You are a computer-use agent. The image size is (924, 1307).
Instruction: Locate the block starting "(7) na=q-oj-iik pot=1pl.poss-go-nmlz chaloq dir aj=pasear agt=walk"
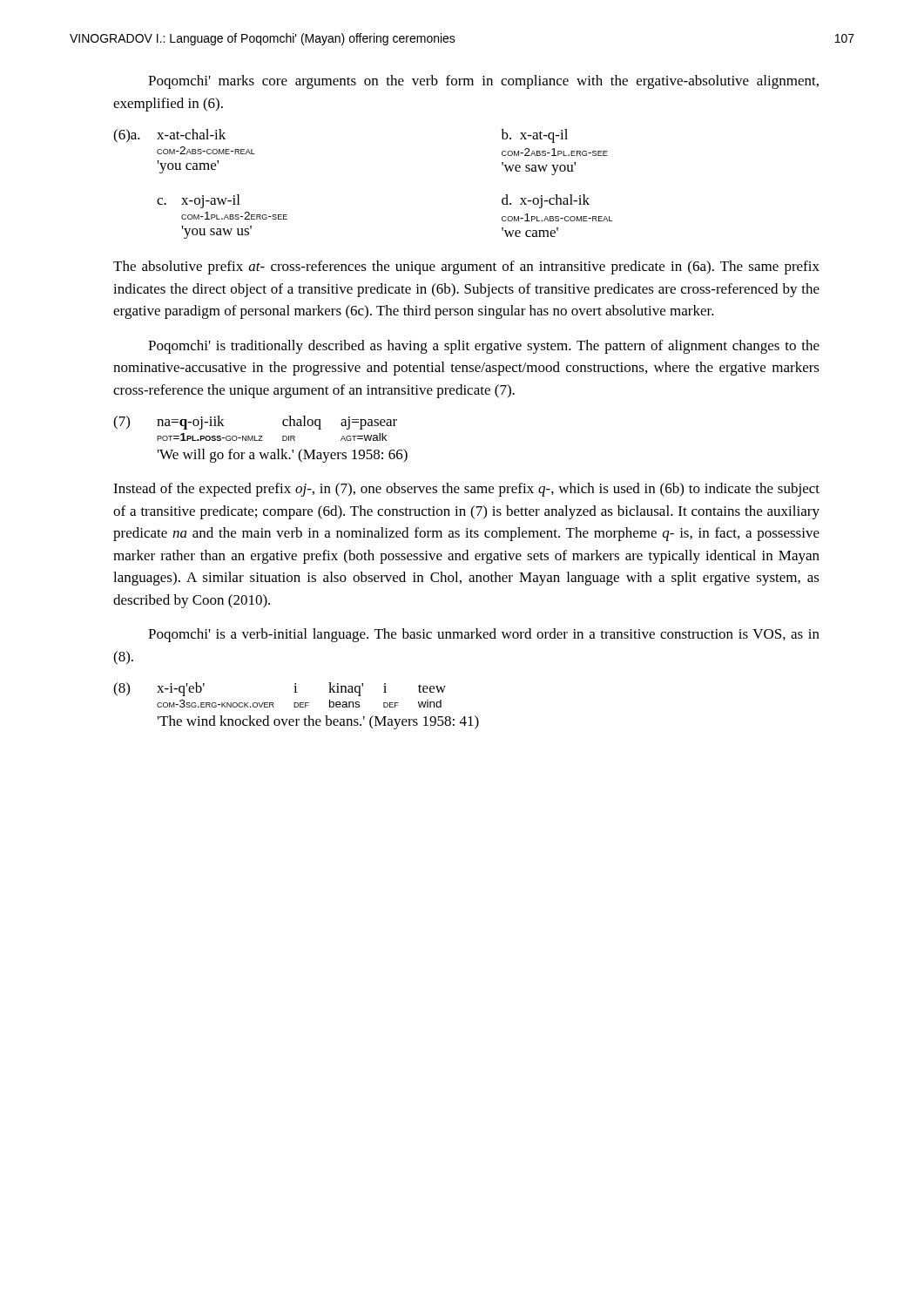click(260, 439)
